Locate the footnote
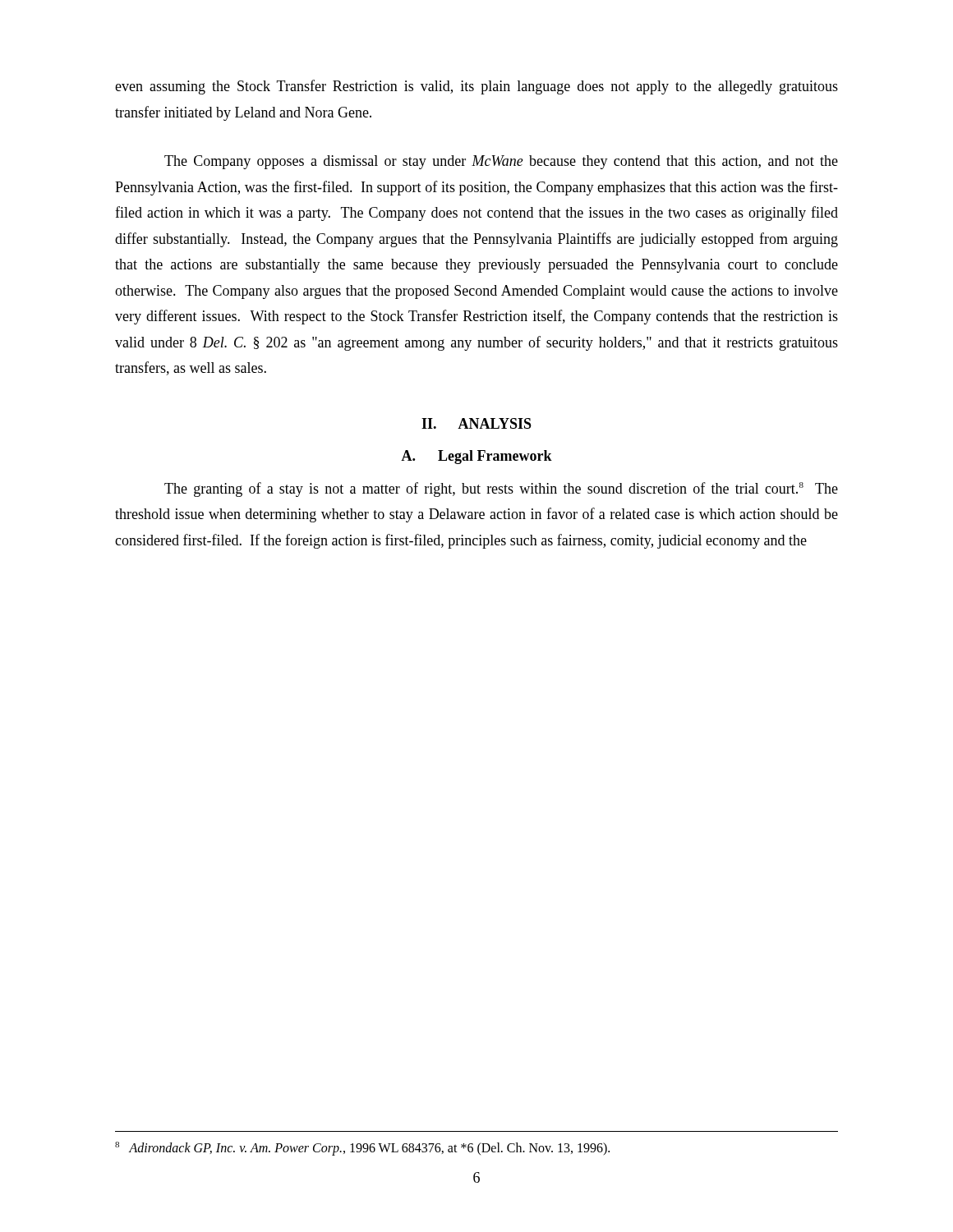The height and width of the screenshot is (1232, 953). (363, 1147)
